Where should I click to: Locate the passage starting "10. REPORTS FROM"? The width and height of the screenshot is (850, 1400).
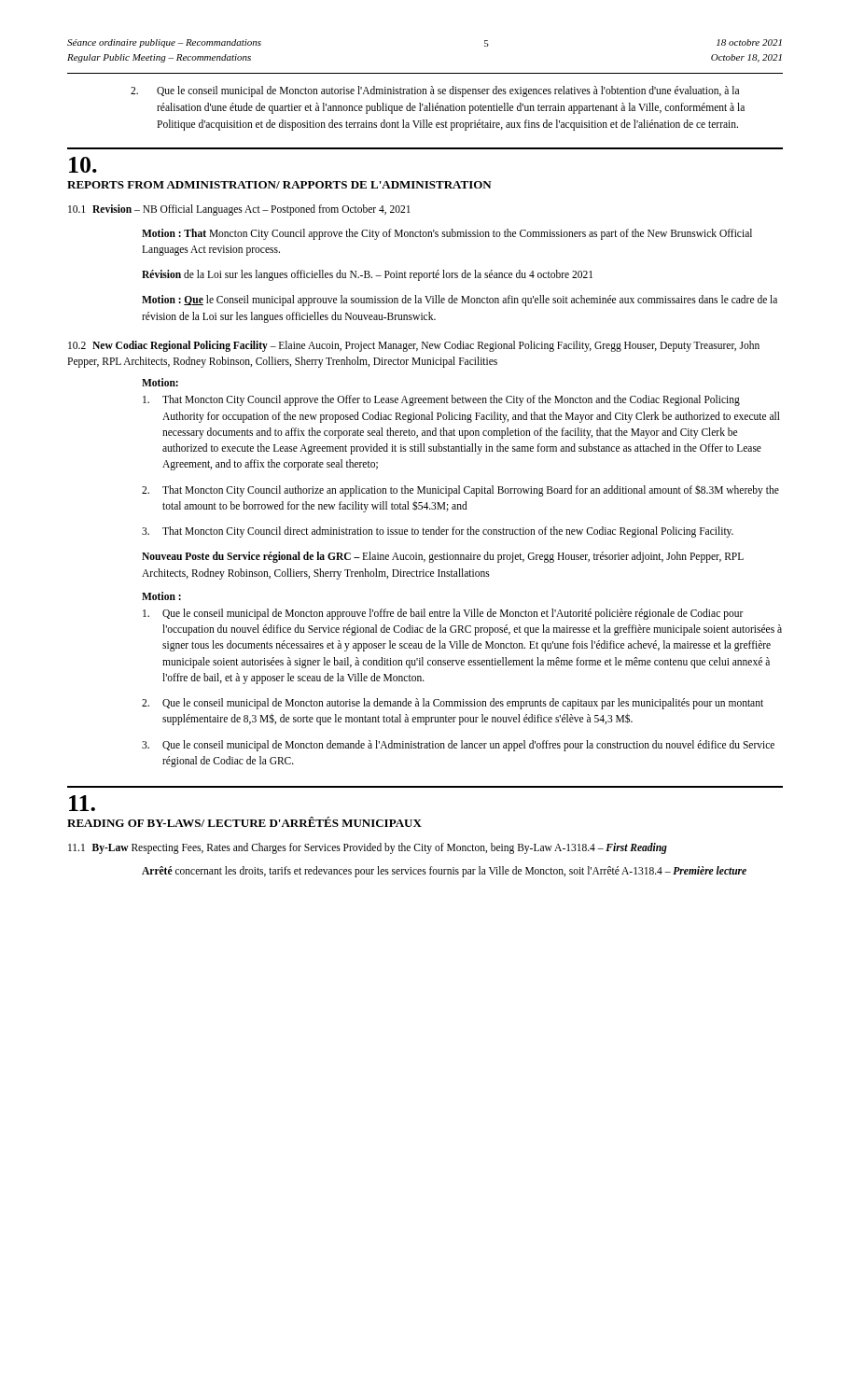point(425,173)
